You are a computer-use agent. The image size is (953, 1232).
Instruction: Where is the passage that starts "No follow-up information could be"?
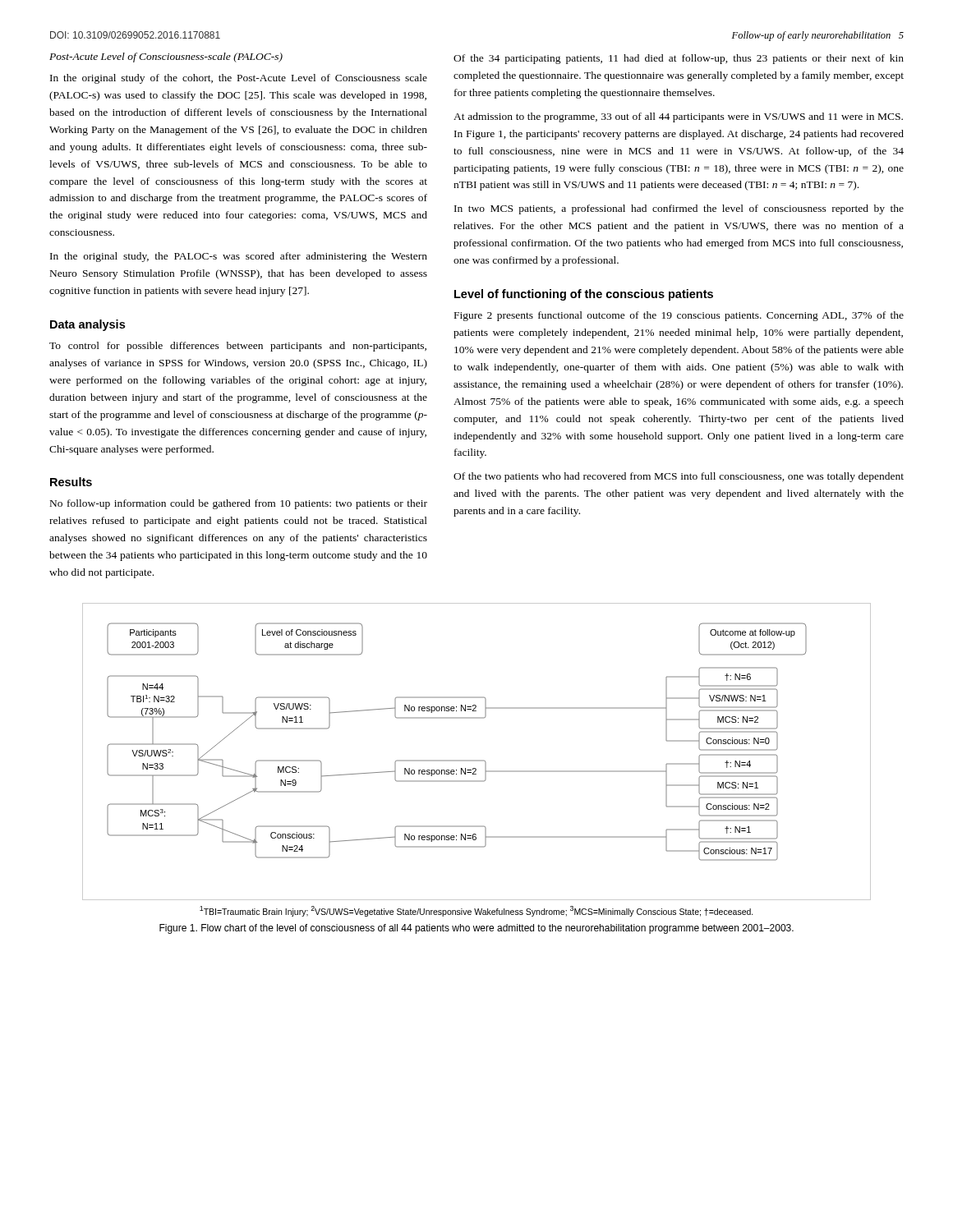(x=238, y=538)
